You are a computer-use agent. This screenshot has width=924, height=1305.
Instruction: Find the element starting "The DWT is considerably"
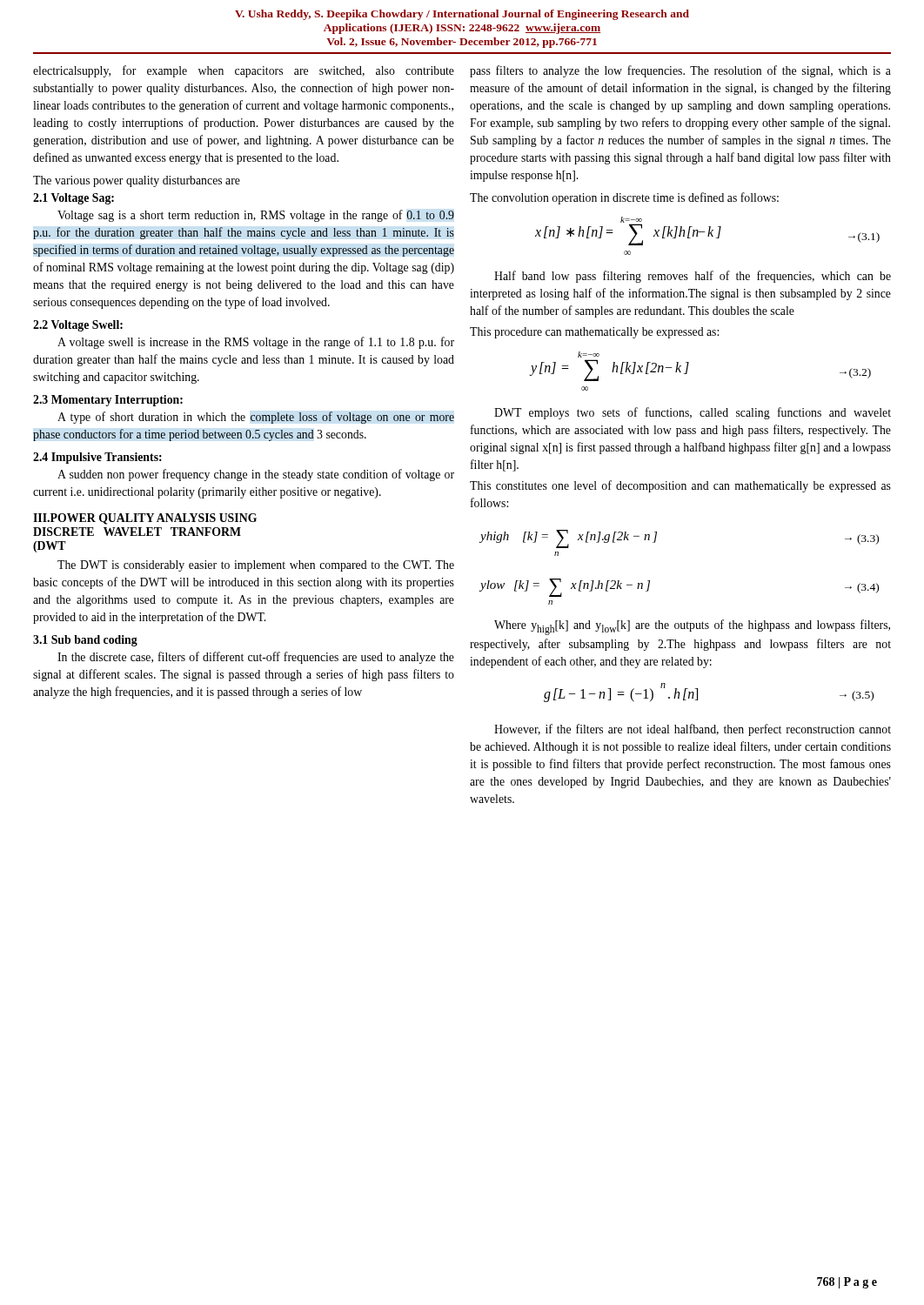[x=244, y=592]
